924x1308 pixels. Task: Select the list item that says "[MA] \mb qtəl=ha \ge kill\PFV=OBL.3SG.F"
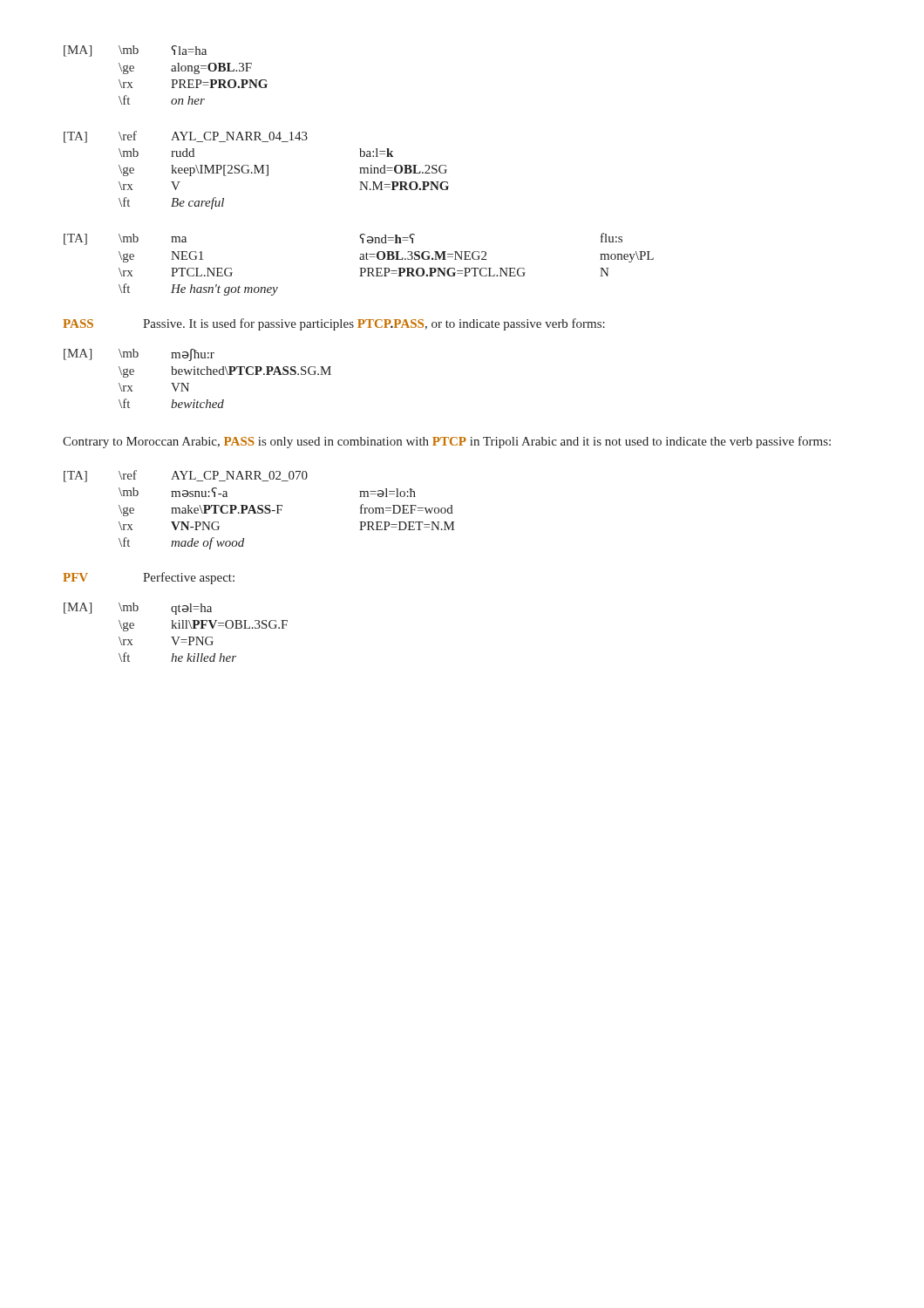[x=178, y=633]
